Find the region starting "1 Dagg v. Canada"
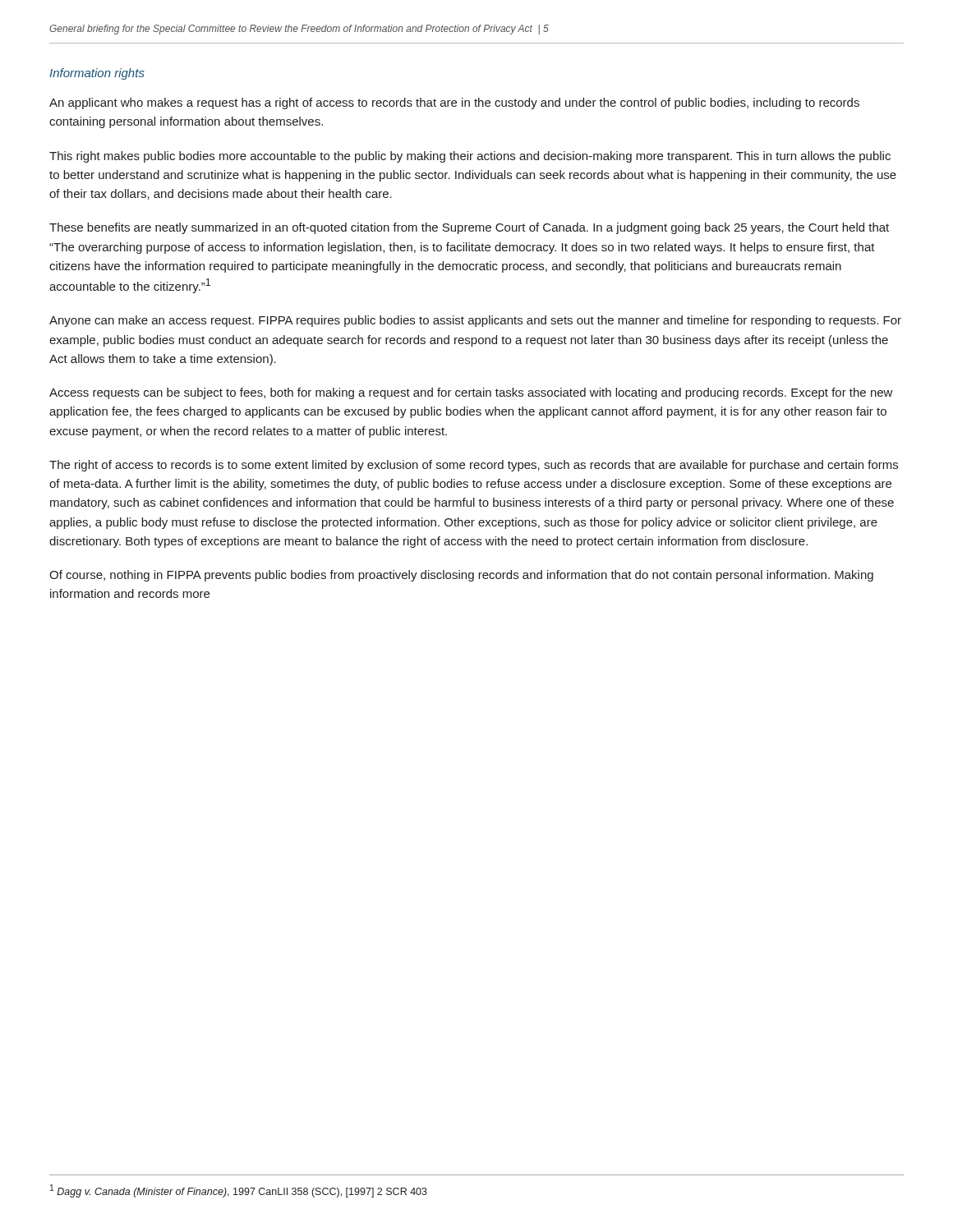This screenshot has width=953, height=1232. pyautogui.click(x=238, y=1190)
